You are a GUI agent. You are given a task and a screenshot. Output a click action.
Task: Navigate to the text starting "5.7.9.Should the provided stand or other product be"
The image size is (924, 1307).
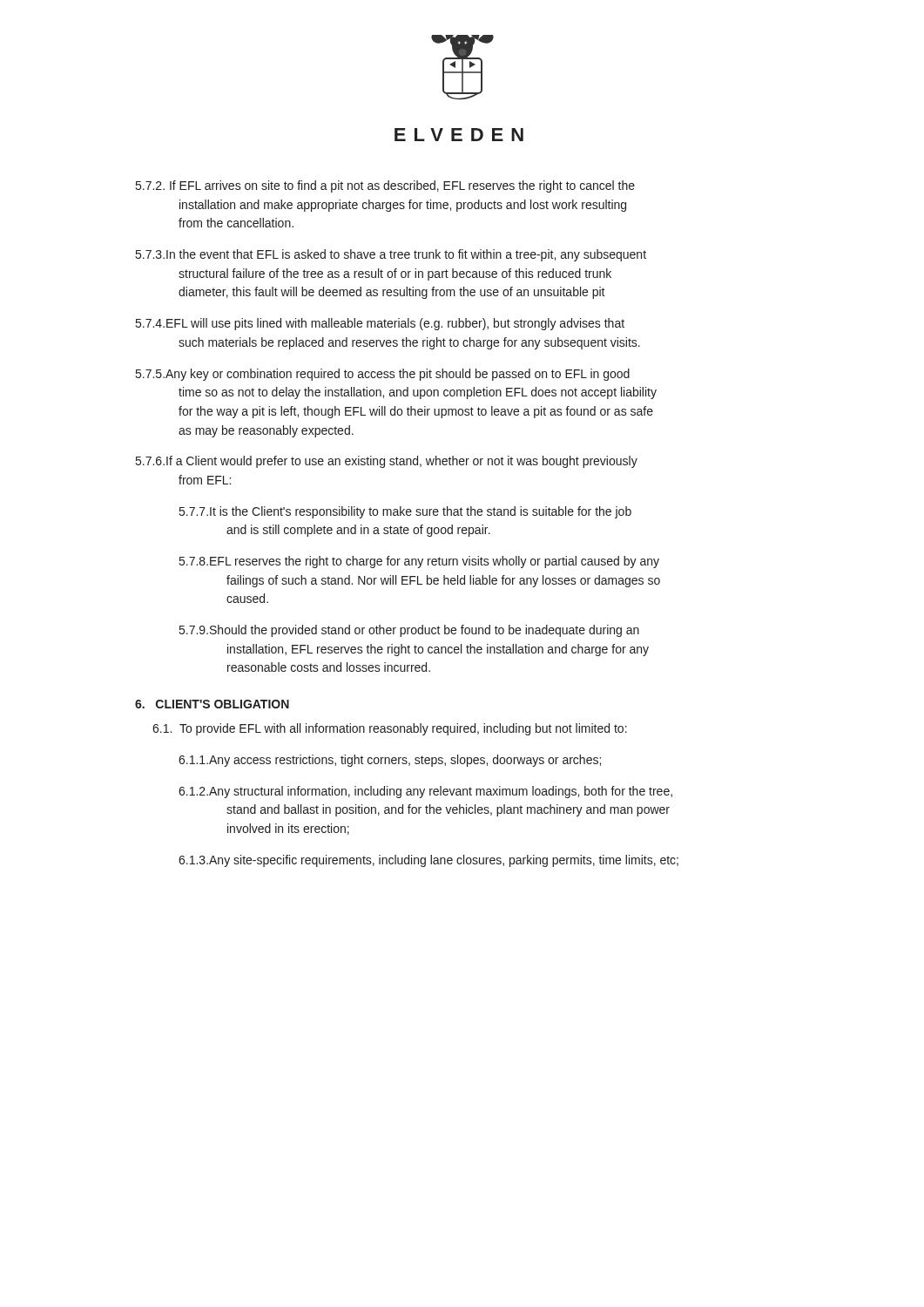499,651
